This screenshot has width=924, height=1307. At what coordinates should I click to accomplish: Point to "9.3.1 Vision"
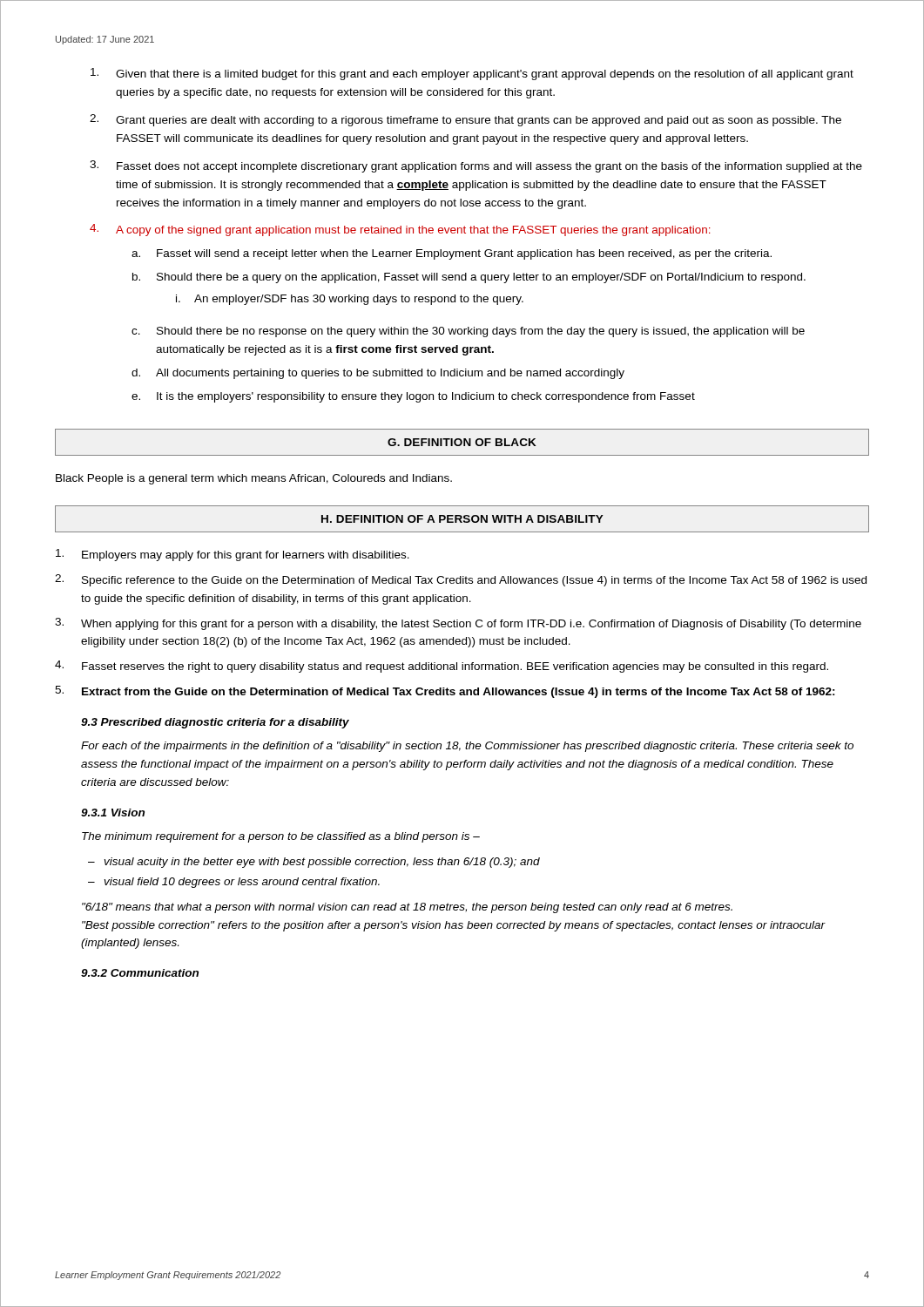pos(113,812)
